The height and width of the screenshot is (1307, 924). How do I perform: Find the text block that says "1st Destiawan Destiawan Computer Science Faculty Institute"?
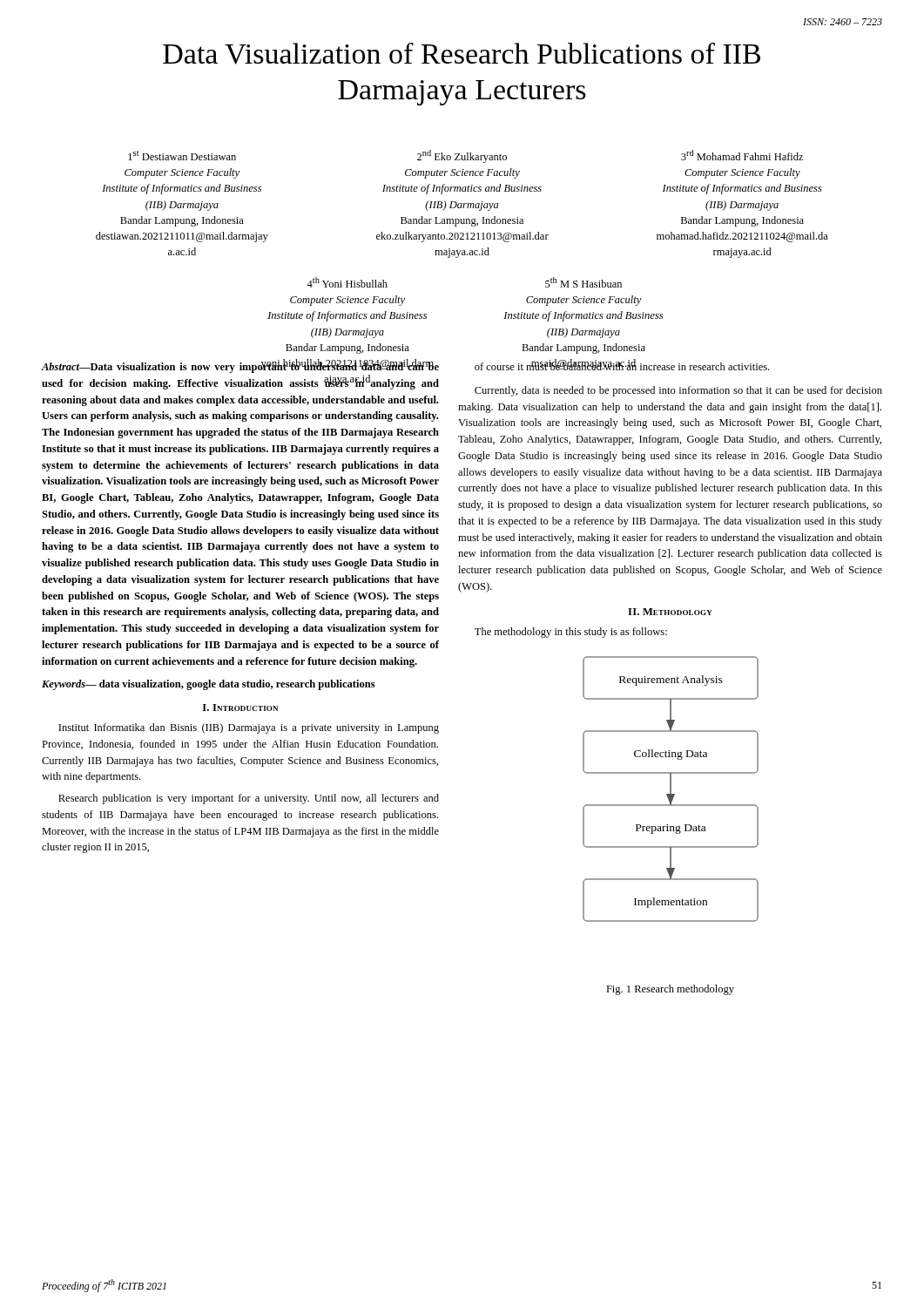(x=182, y=203)
